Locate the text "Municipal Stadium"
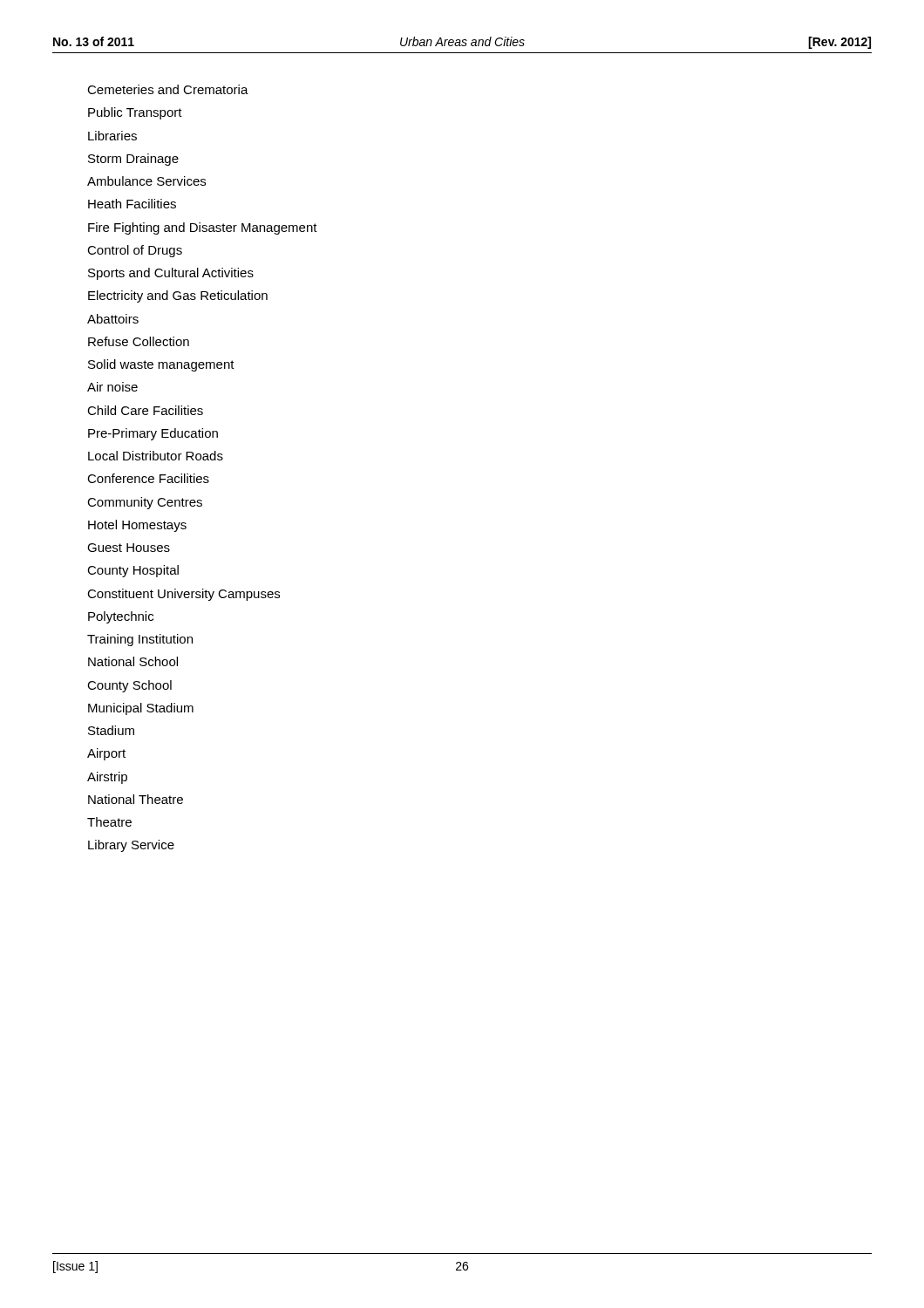924x1308 pixels. [x=141, y=707]
